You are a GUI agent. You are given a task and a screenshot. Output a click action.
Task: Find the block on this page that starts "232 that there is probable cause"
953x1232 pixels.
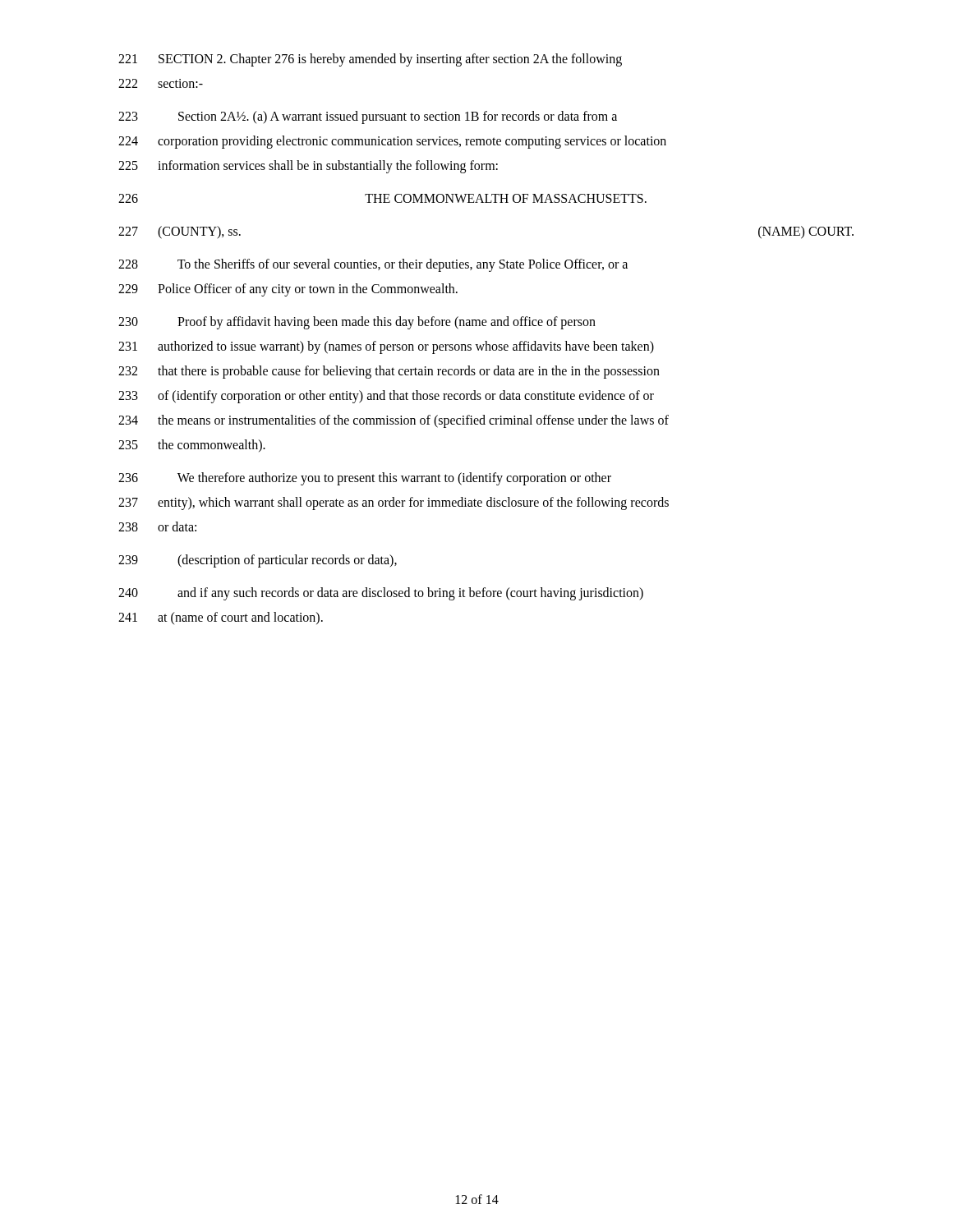pos(476,371)
